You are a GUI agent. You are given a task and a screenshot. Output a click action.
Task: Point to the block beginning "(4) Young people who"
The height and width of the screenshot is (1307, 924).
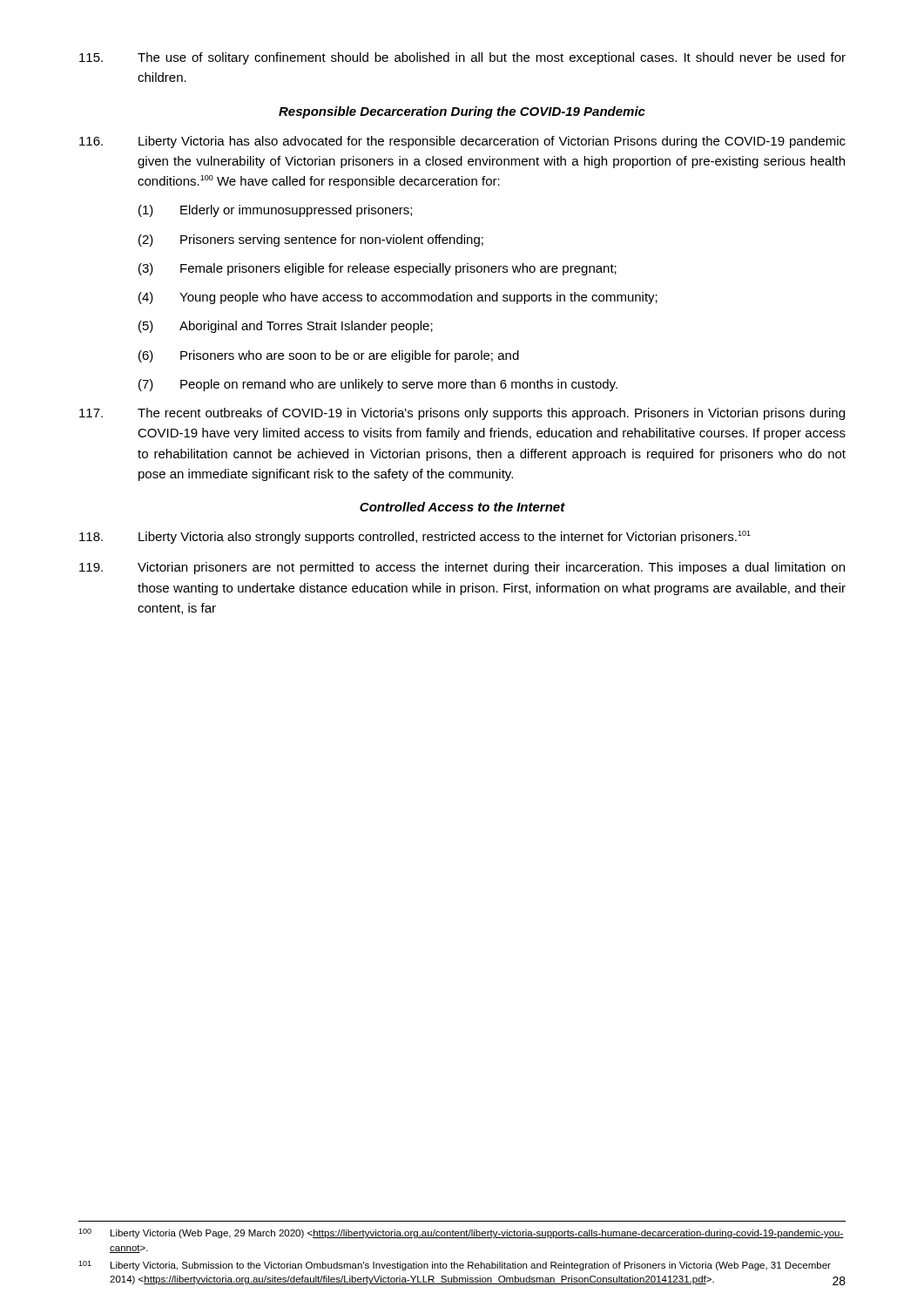[x=492, y=297]
